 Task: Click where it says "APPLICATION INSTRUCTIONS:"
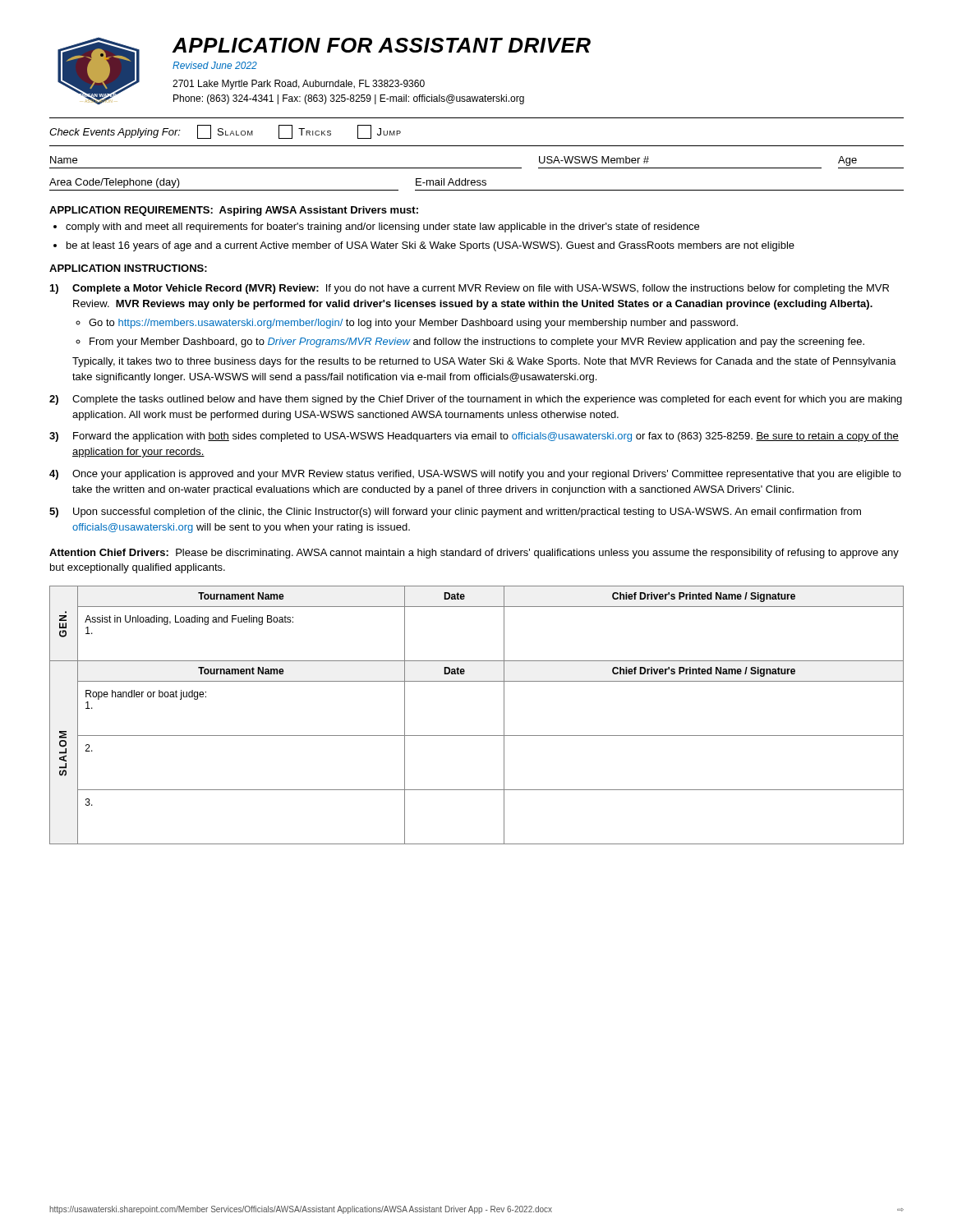(x=128, y=268)
